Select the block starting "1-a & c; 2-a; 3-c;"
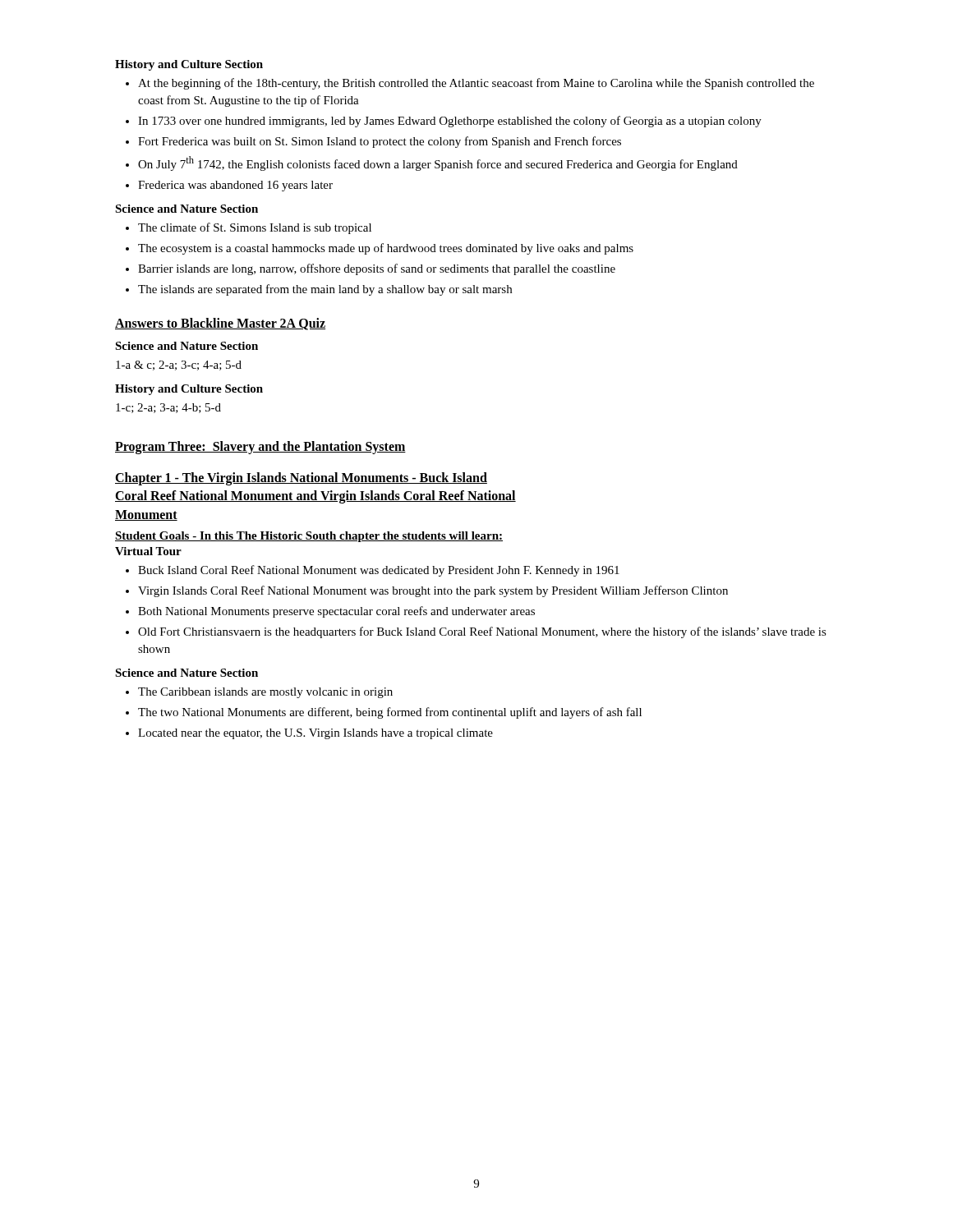The image size is (953, 1232). coord(178,365)
